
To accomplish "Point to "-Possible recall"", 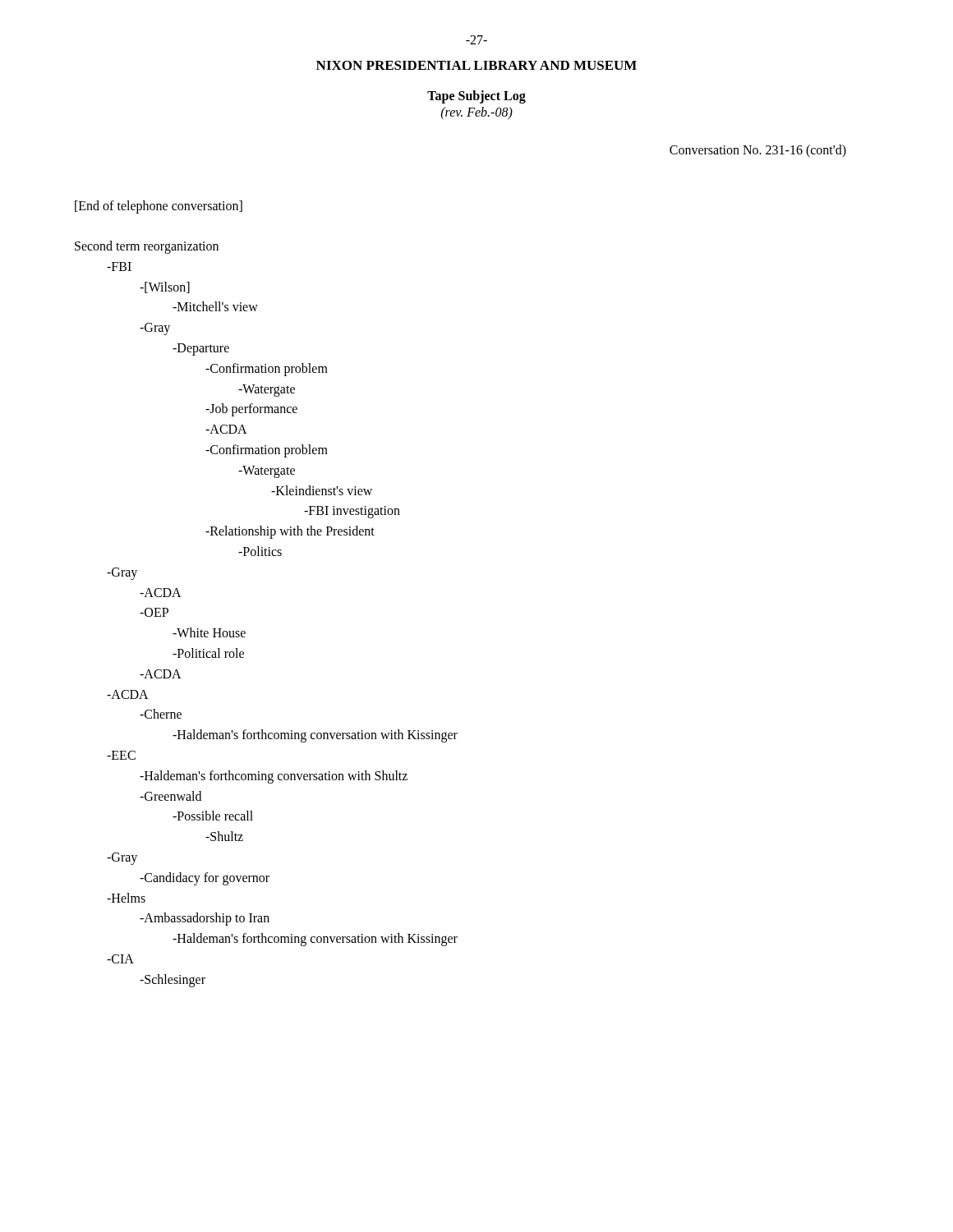I will 213,816.
